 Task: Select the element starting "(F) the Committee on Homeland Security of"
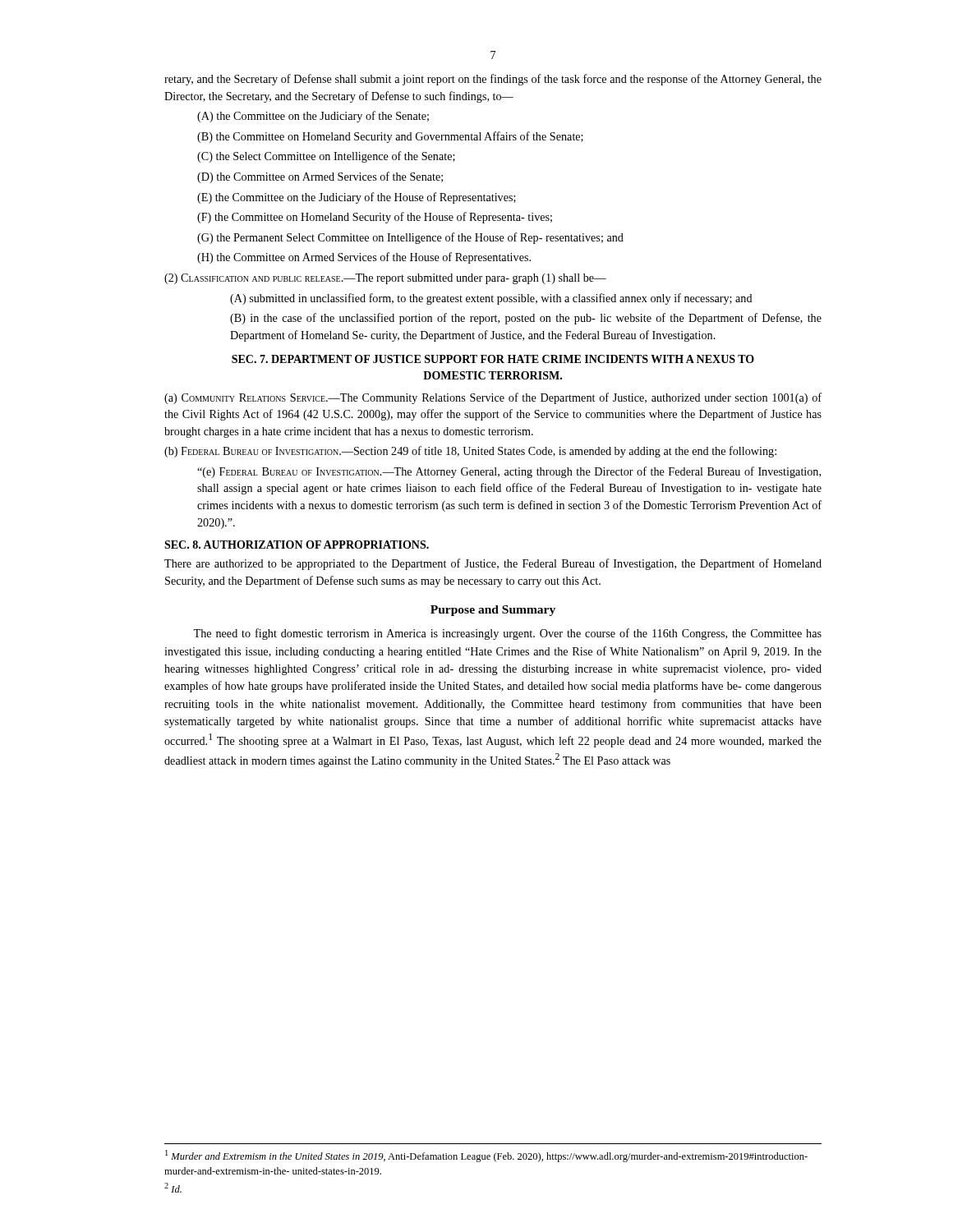509,217
